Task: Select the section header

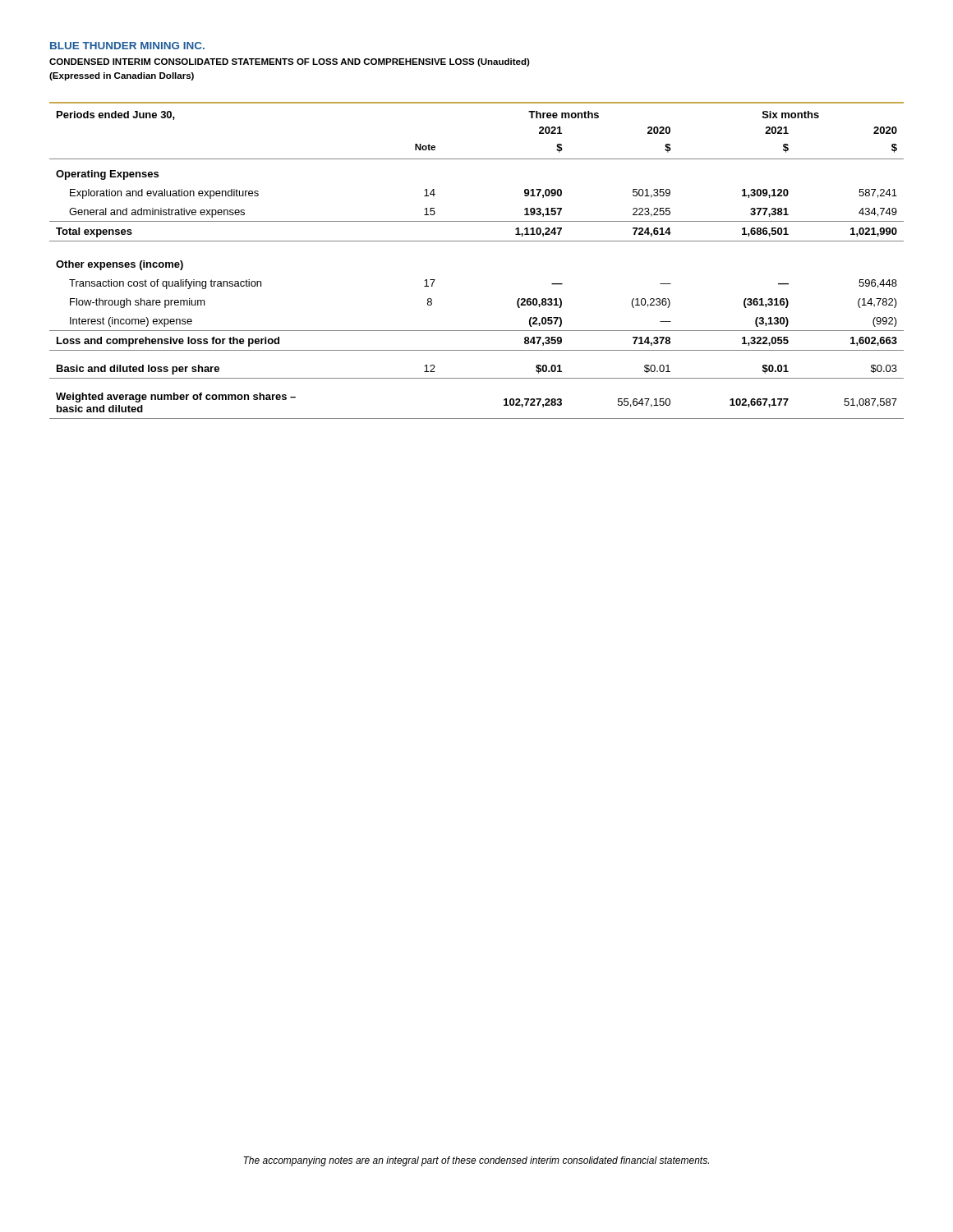Action: coord(476,69)
